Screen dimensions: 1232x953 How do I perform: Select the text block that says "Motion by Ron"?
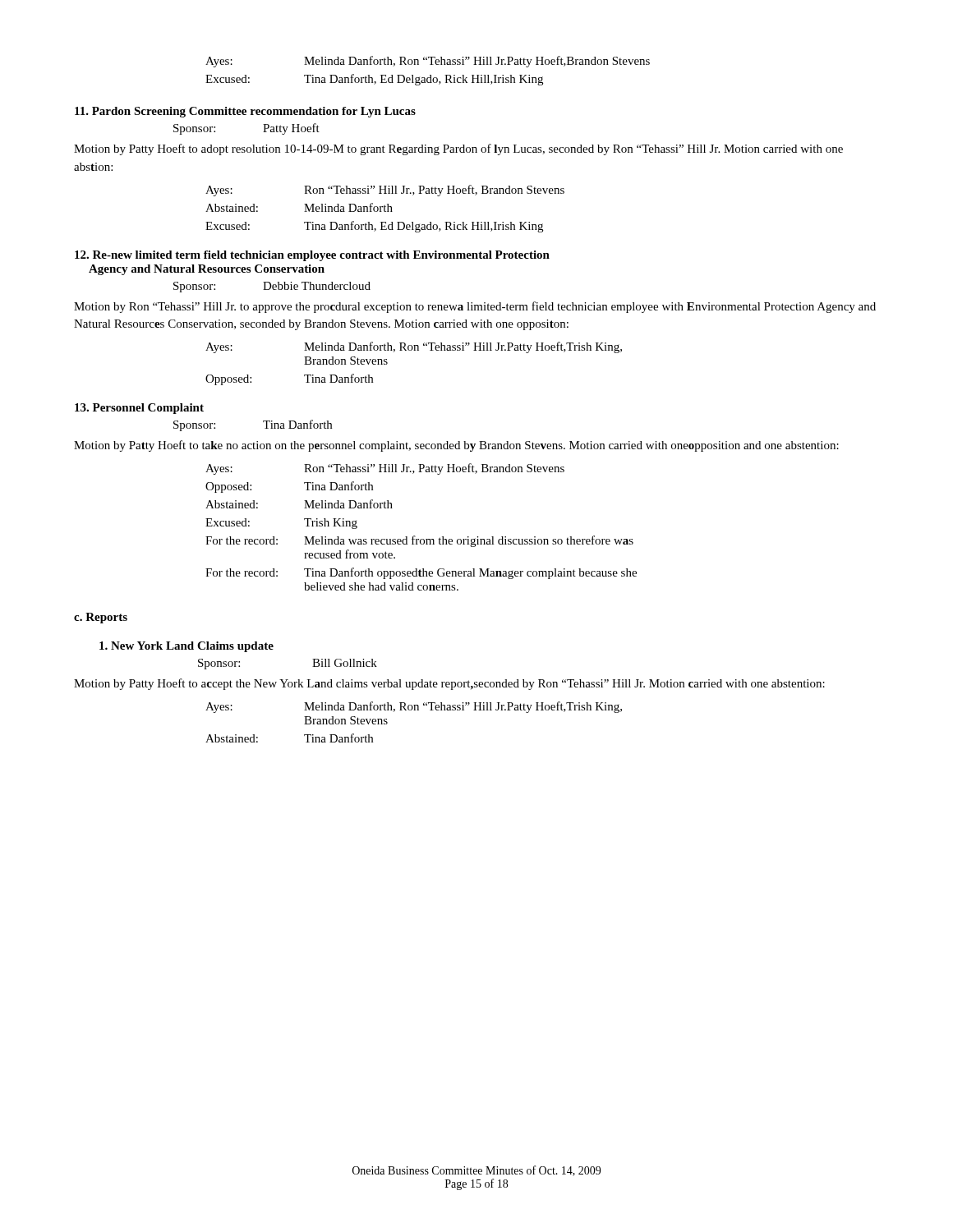coord(475,315)
